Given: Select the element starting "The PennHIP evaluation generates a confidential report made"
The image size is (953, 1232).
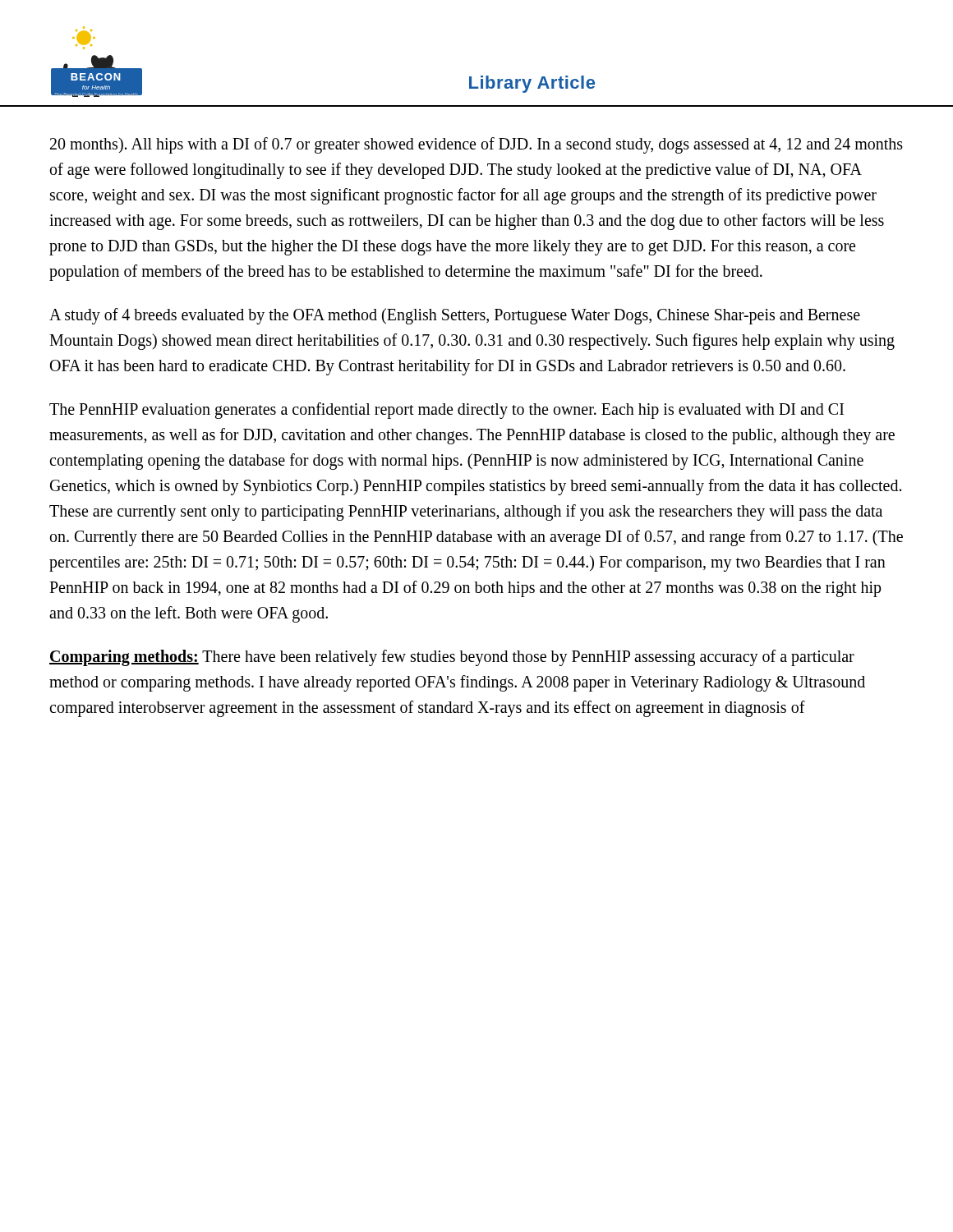Looking at the screenshot, I should (x=476, y=511).
